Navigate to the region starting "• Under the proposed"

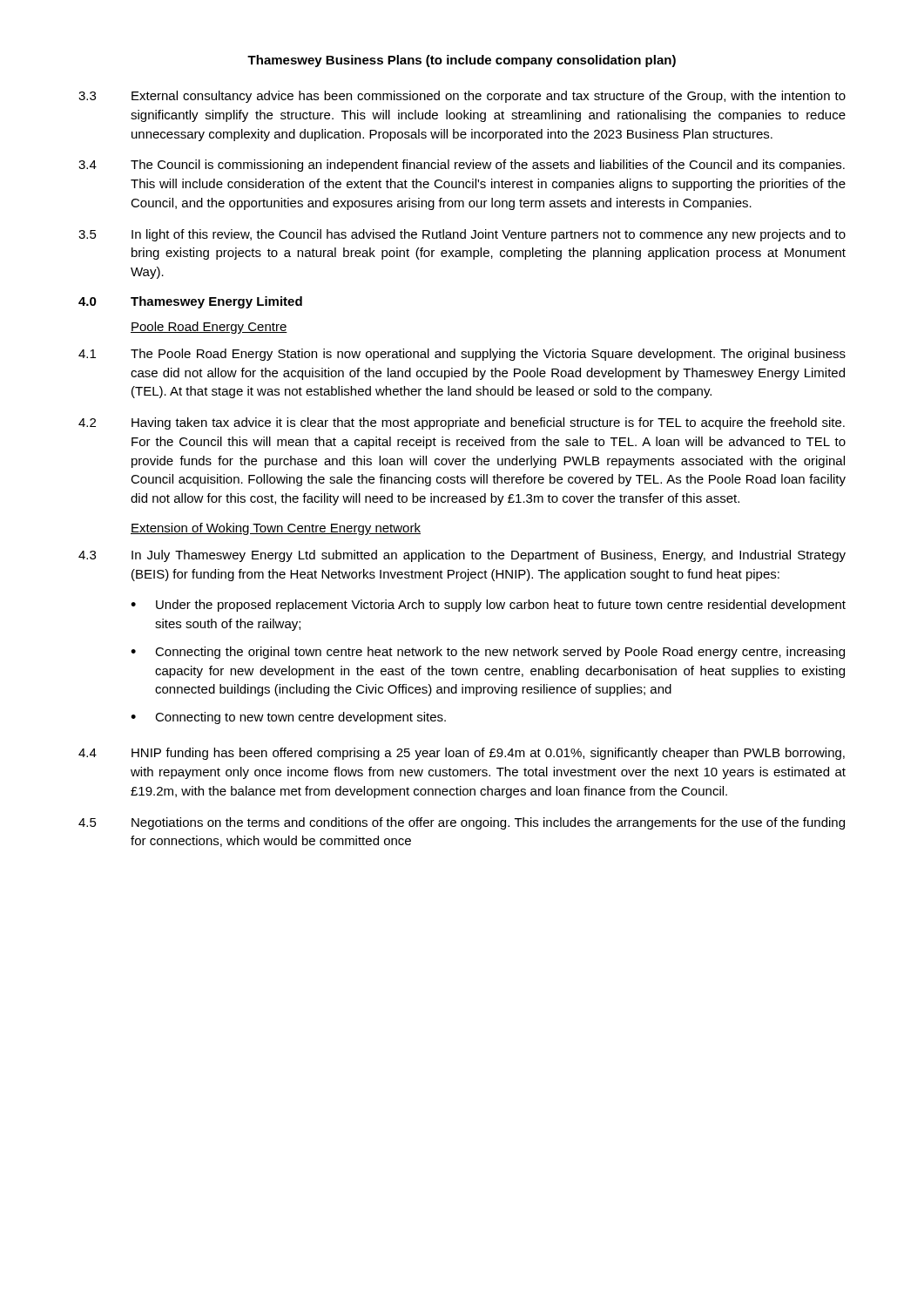pyautogui.click(x=488, y=614)
